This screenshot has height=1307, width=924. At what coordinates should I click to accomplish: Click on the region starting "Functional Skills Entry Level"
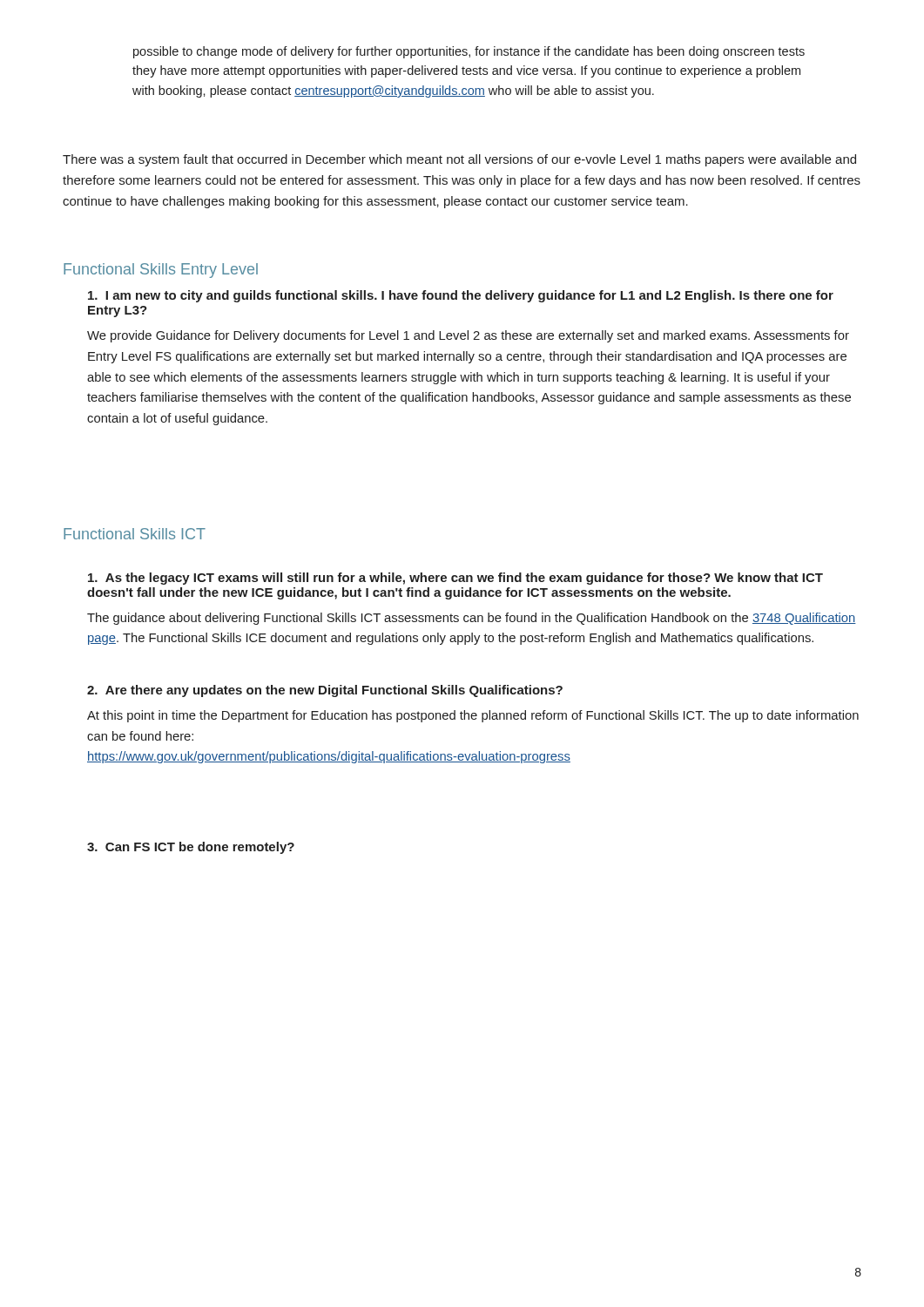(x=161, y=270)
